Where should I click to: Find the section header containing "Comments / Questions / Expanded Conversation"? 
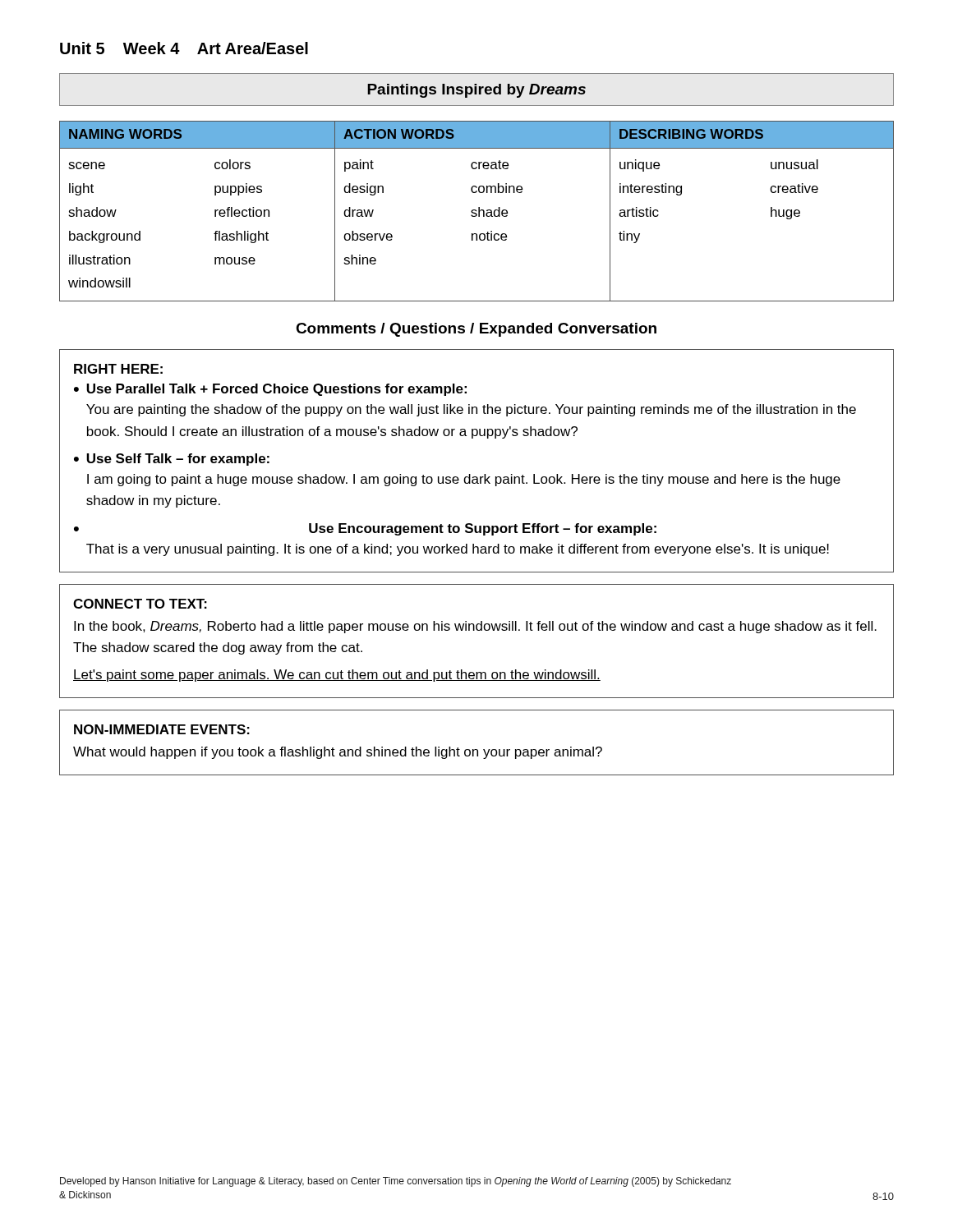[476, 328]
